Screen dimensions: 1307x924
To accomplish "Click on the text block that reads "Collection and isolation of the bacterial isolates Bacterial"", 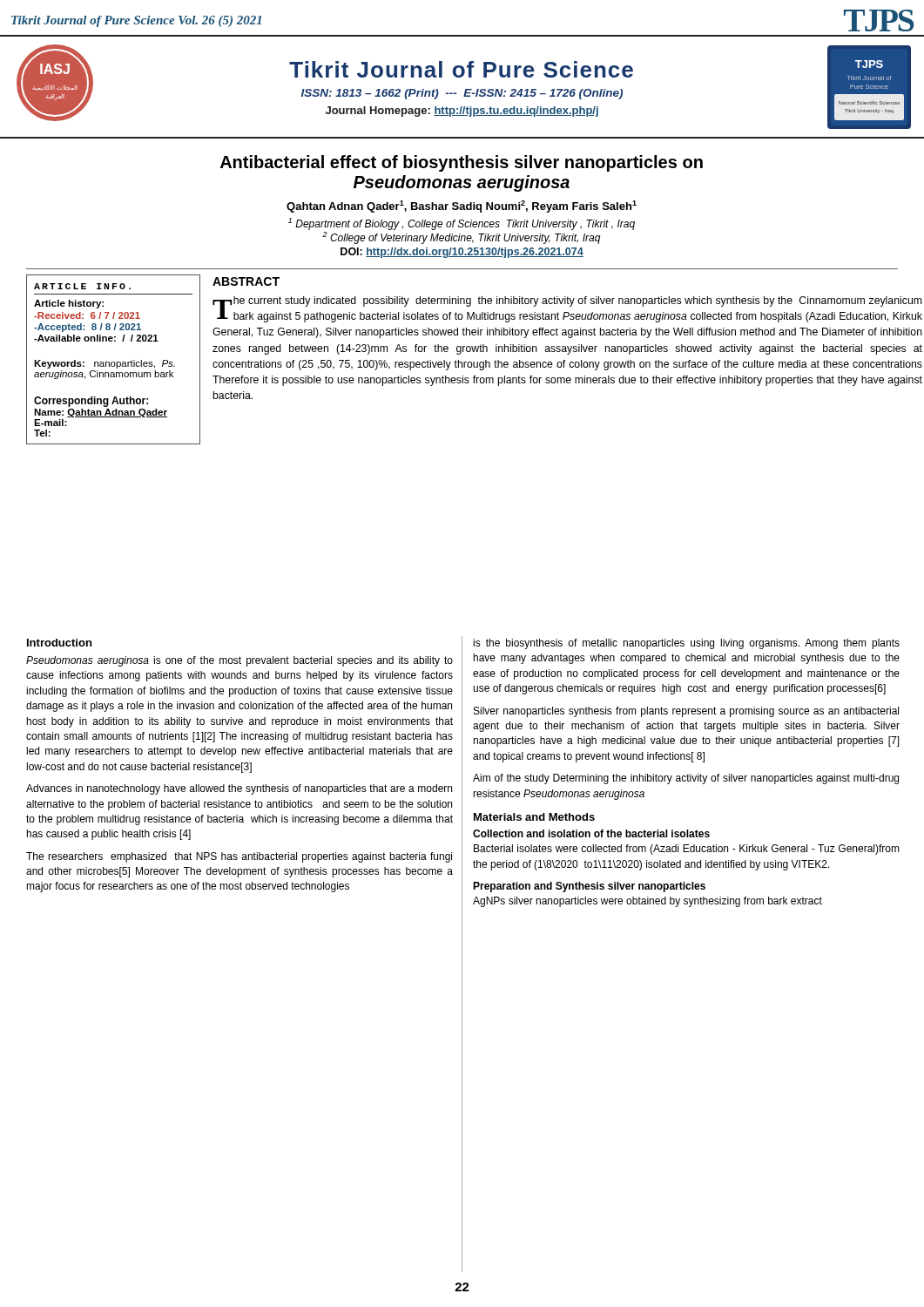I will (x=686, y=849).
